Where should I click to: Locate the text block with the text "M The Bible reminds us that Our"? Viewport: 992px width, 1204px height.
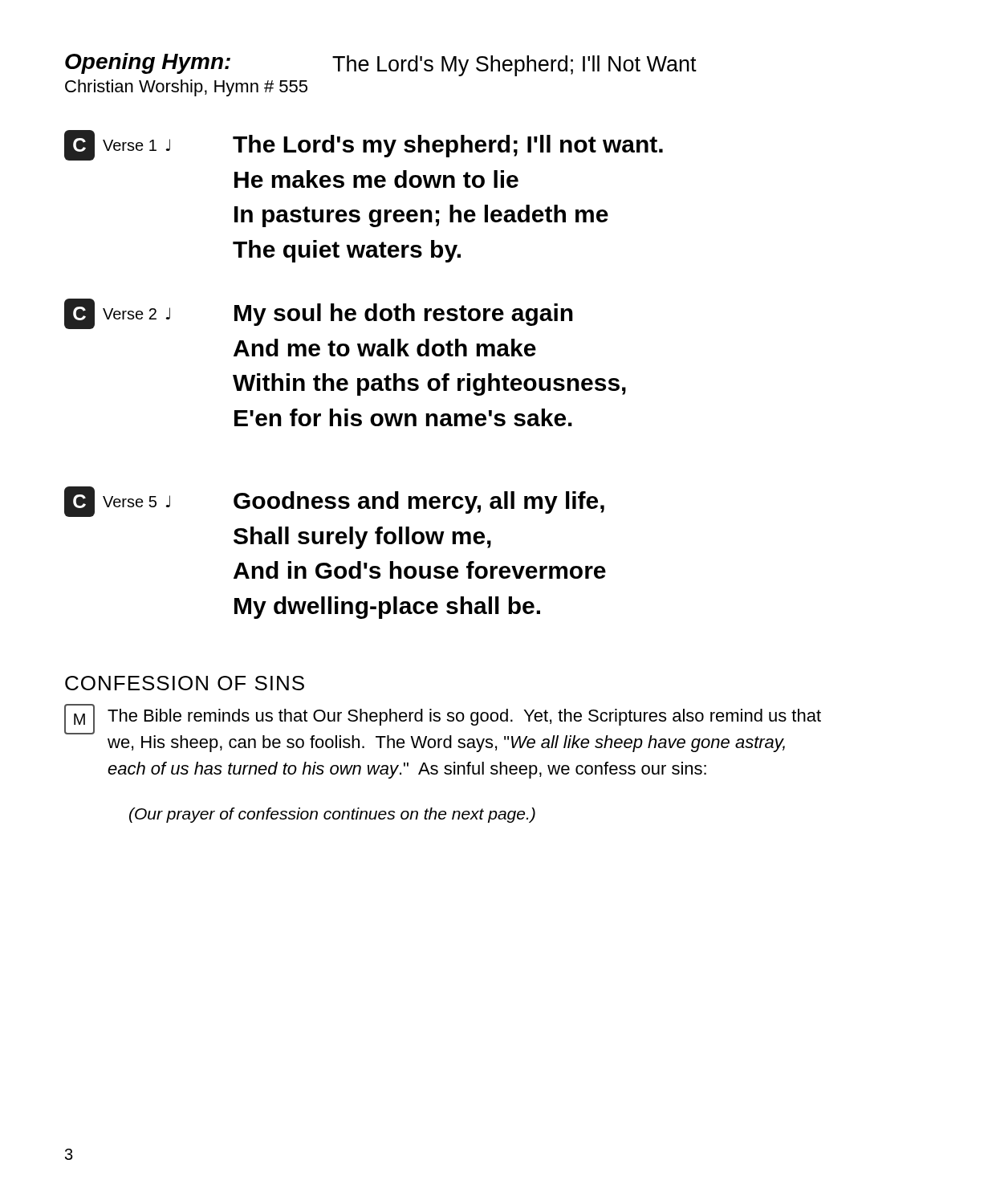447,742
